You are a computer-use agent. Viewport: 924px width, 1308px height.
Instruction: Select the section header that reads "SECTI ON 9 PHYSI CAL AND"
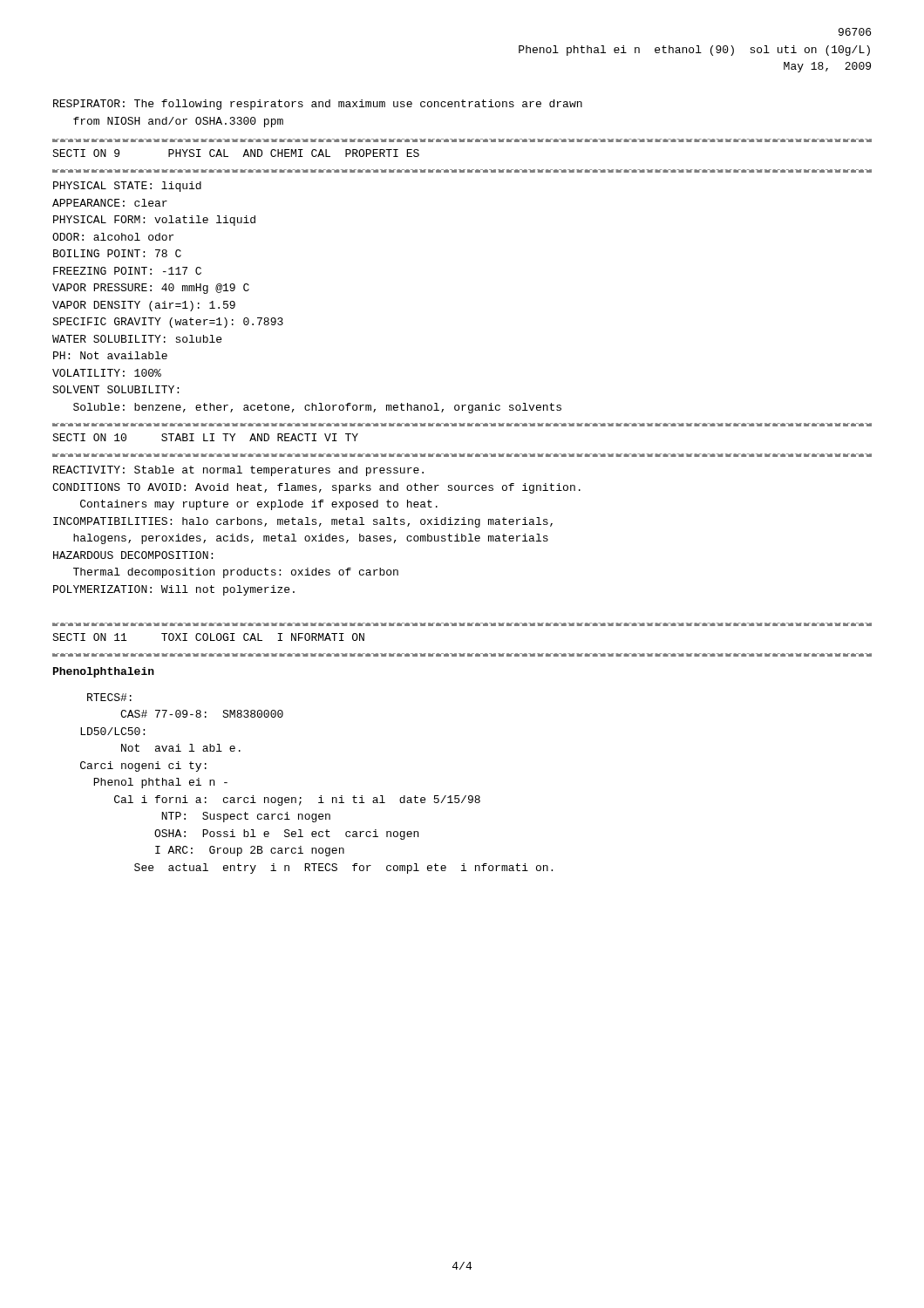[x=236, y=154]
